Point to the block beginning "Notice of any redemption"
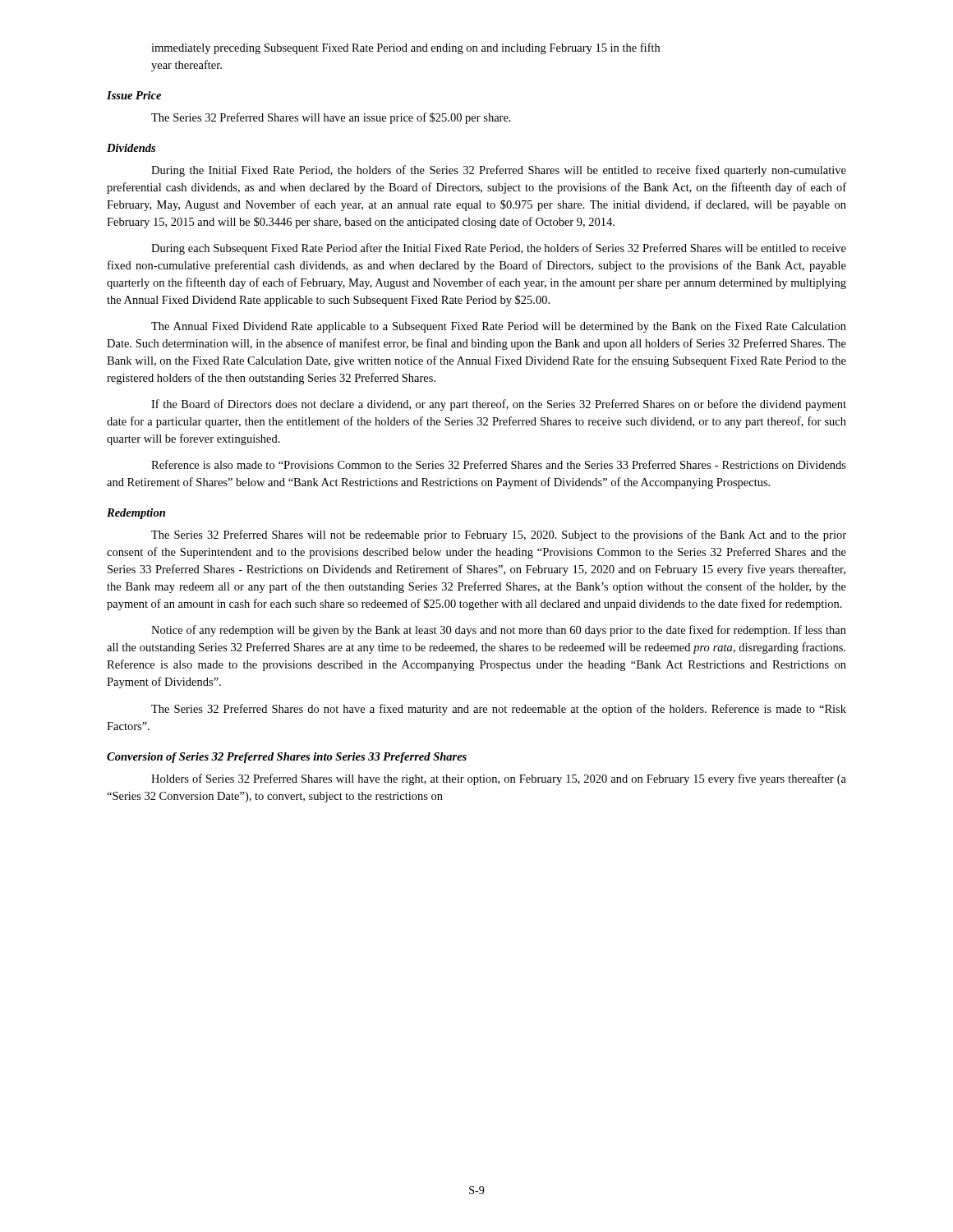 [x=476, y=656]
